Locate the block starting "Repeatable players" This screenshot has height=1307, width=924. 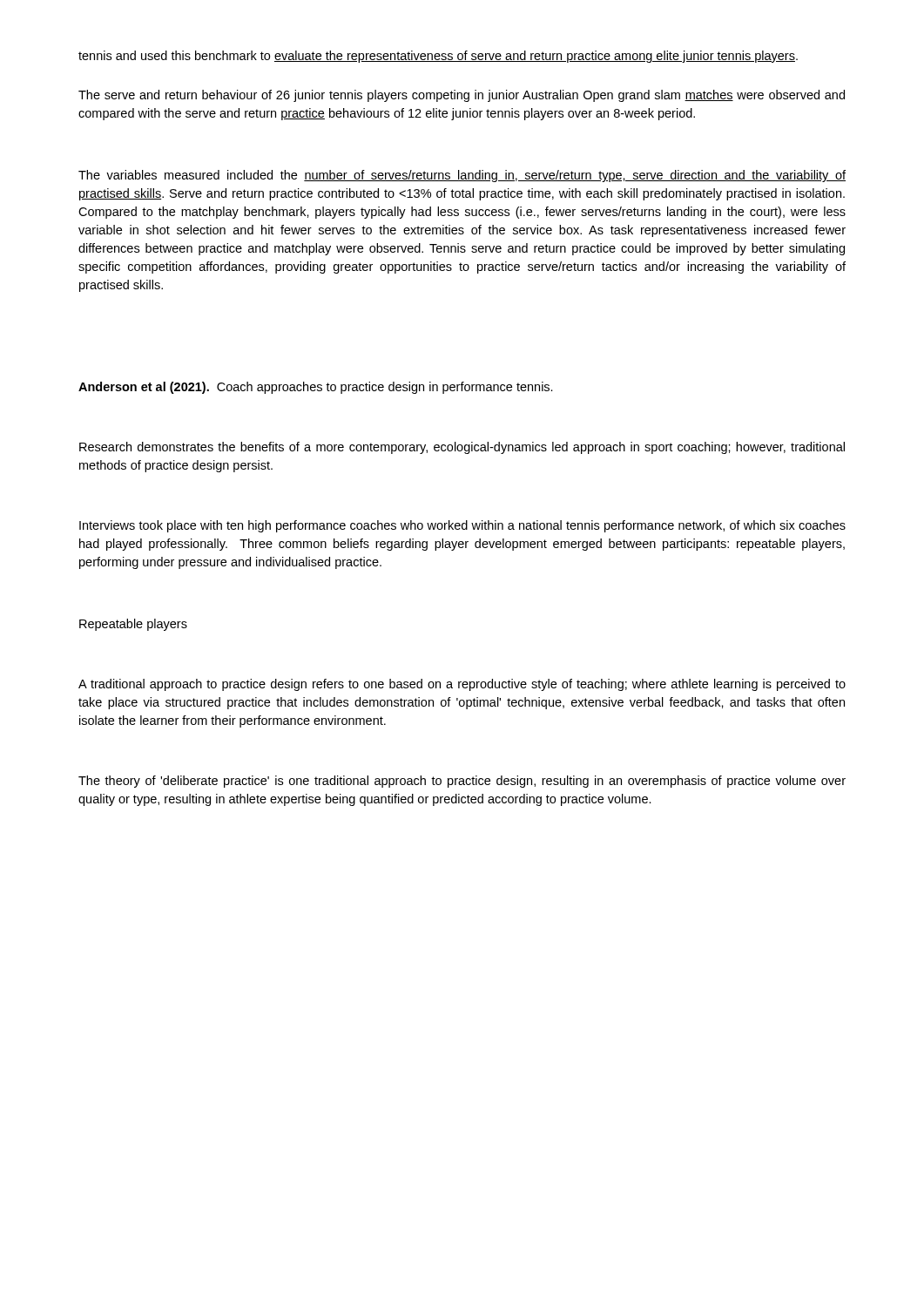133,624
